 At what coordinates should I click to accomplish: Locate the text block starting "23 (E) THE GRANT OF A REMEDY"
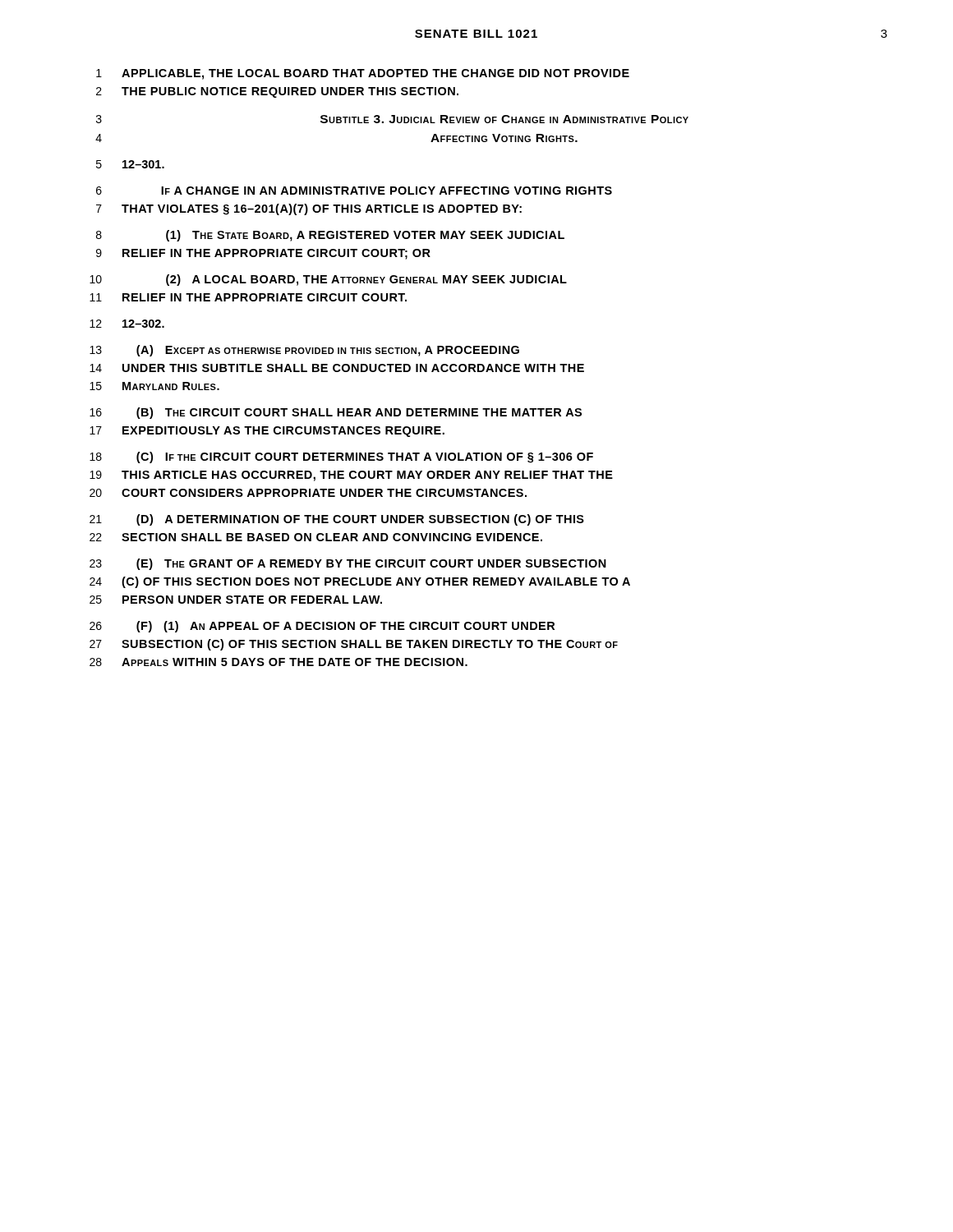476,582
